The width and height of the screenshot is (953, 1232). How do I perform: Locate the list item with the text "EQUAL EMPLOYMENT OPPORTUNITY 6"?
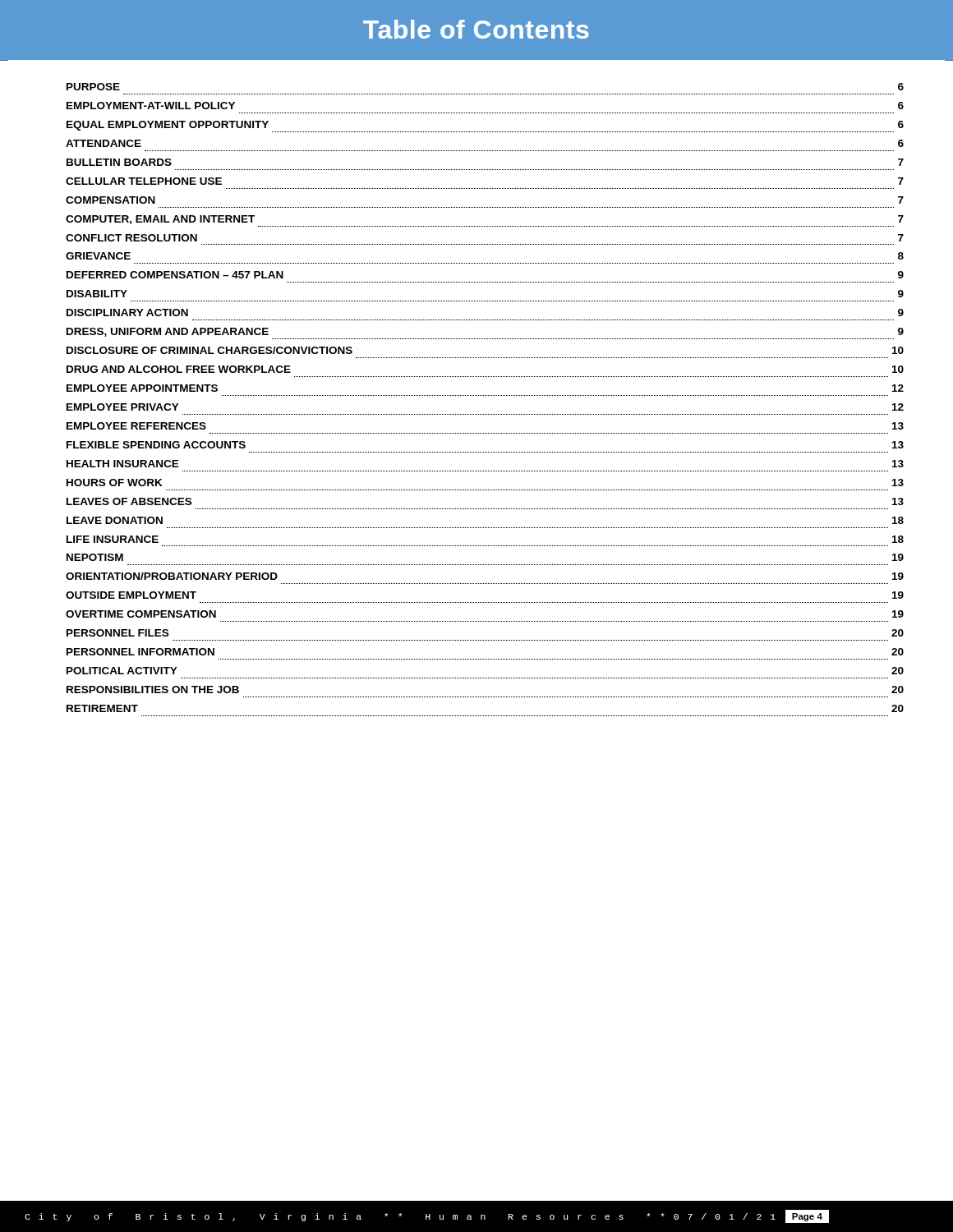[x=485, y=125]
